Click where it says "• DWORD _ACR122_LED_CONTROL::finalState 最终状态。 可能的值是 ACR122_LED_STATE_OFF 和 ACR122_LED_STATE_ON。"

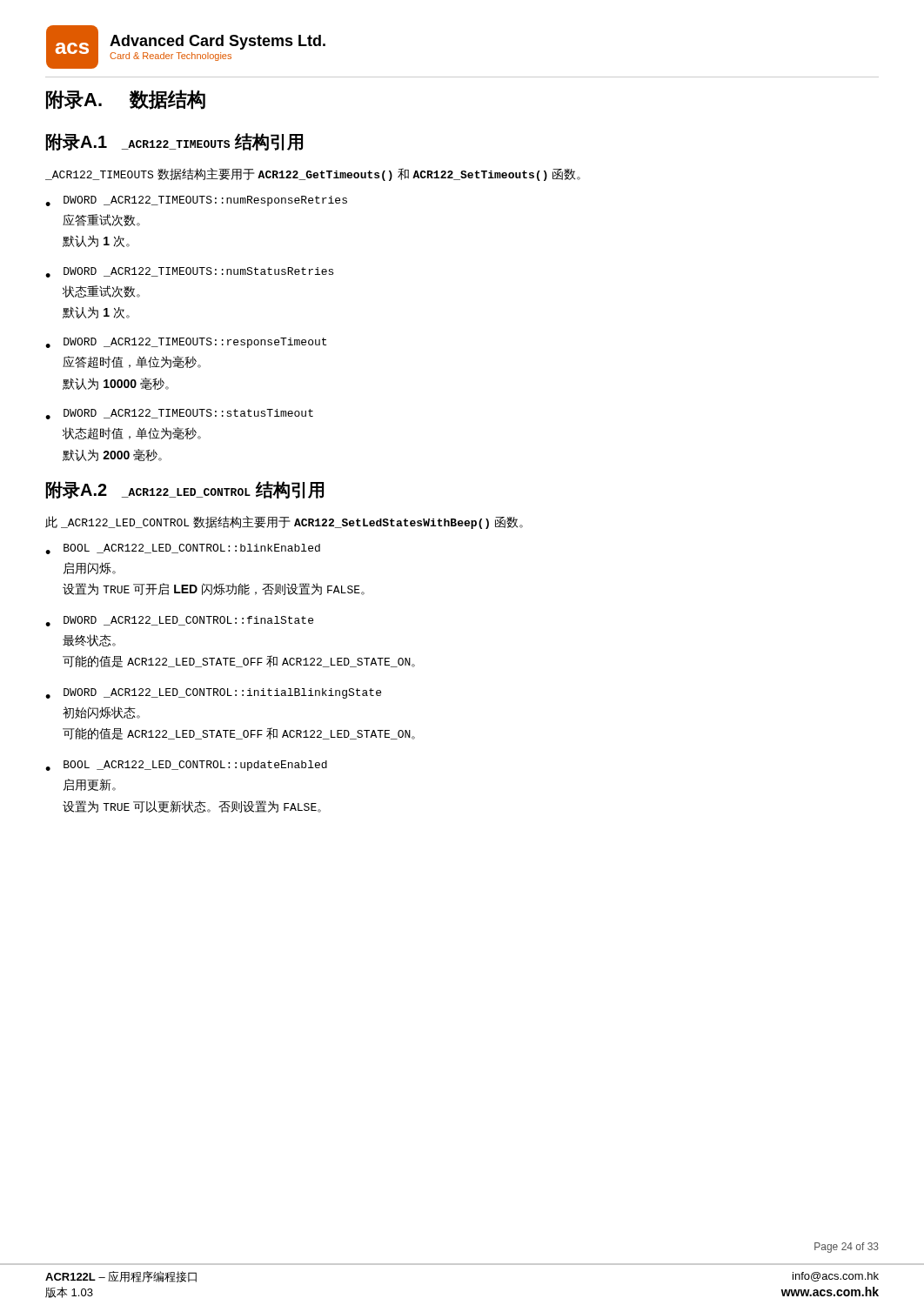pyautogui.click(x=179, y=621)
